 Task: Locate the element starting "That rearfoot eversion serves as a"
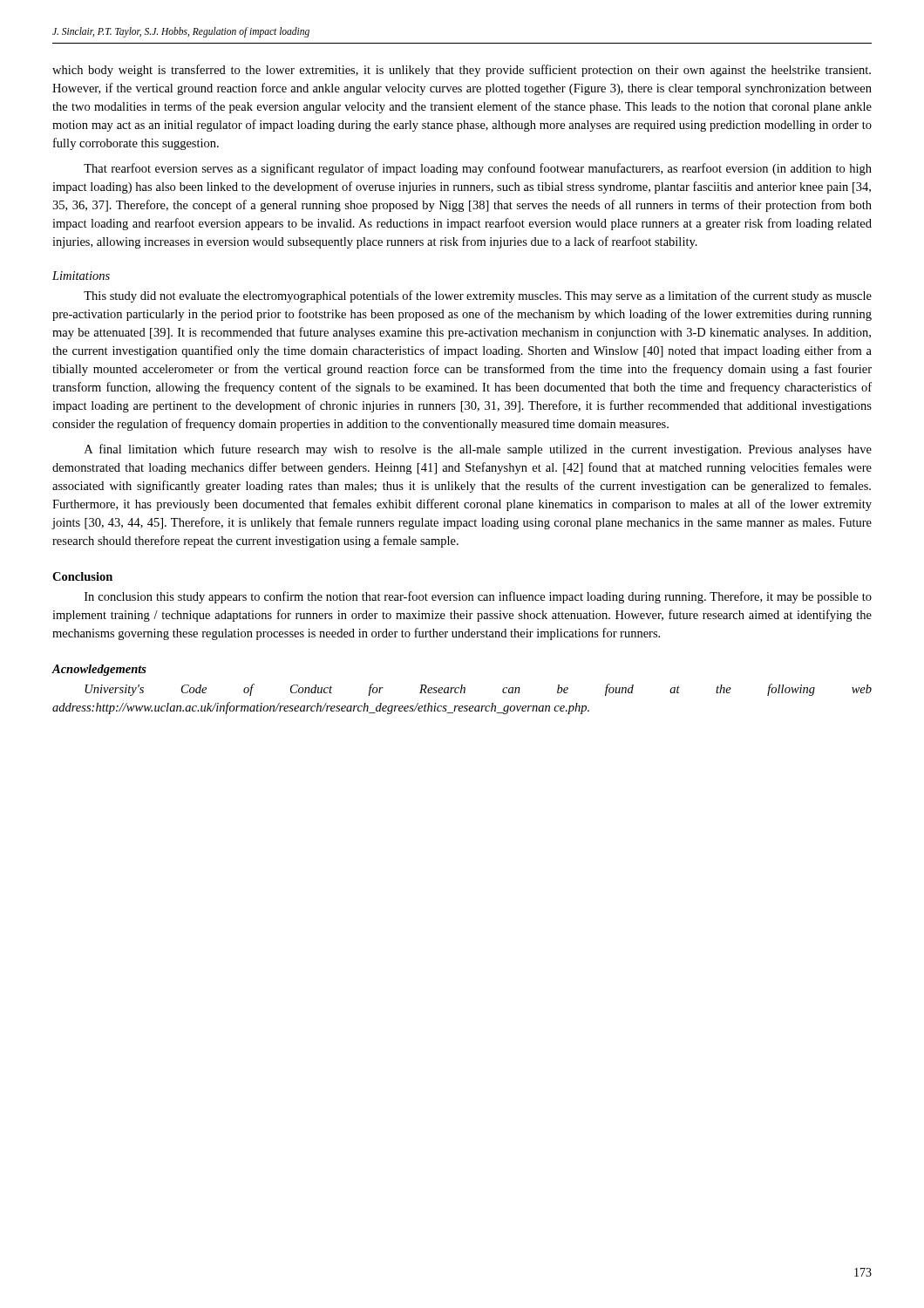pos(462,205)
